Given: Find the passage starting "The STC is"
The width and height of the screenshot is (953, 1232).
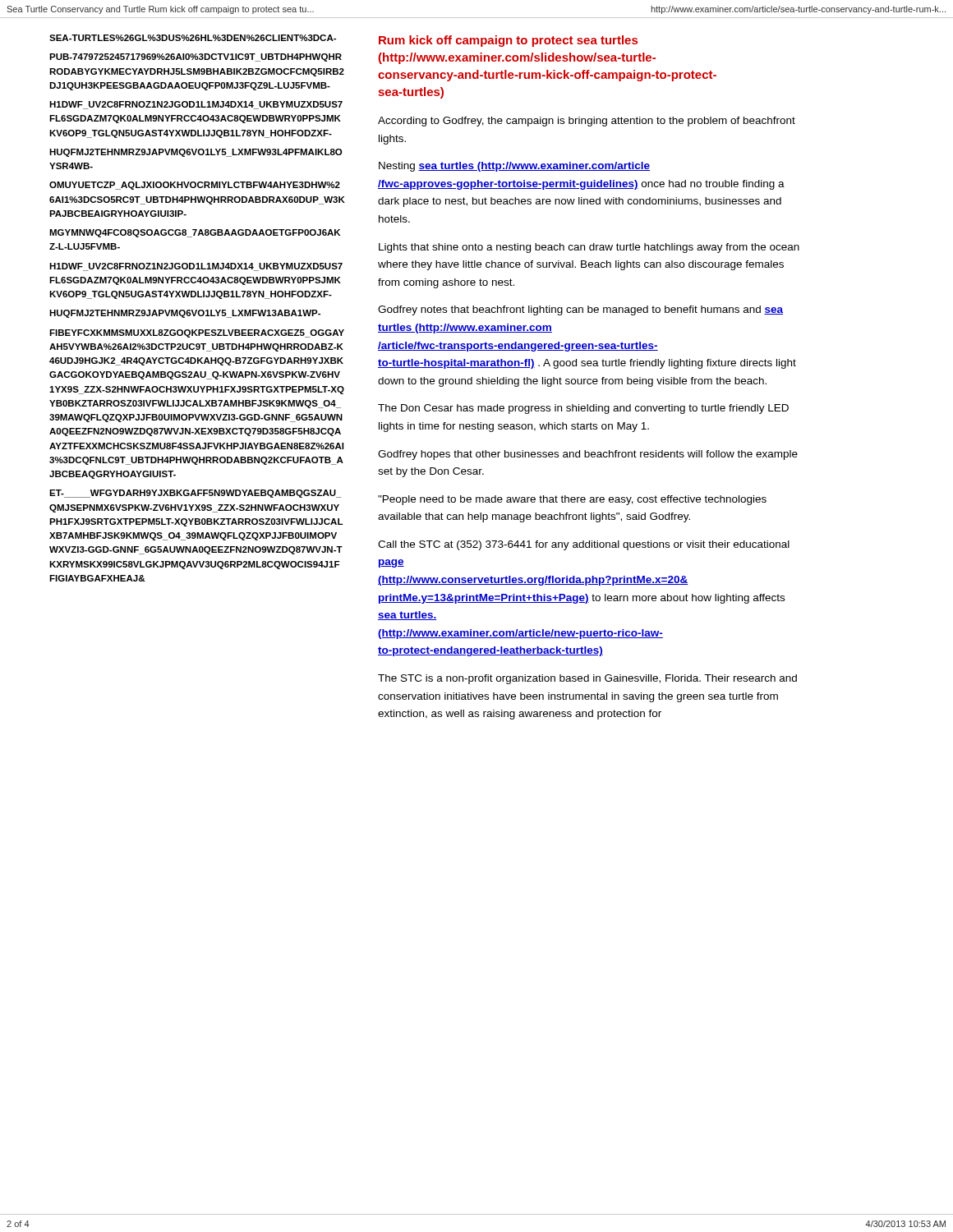Looking at the screenshot, I should click(588, 696).
